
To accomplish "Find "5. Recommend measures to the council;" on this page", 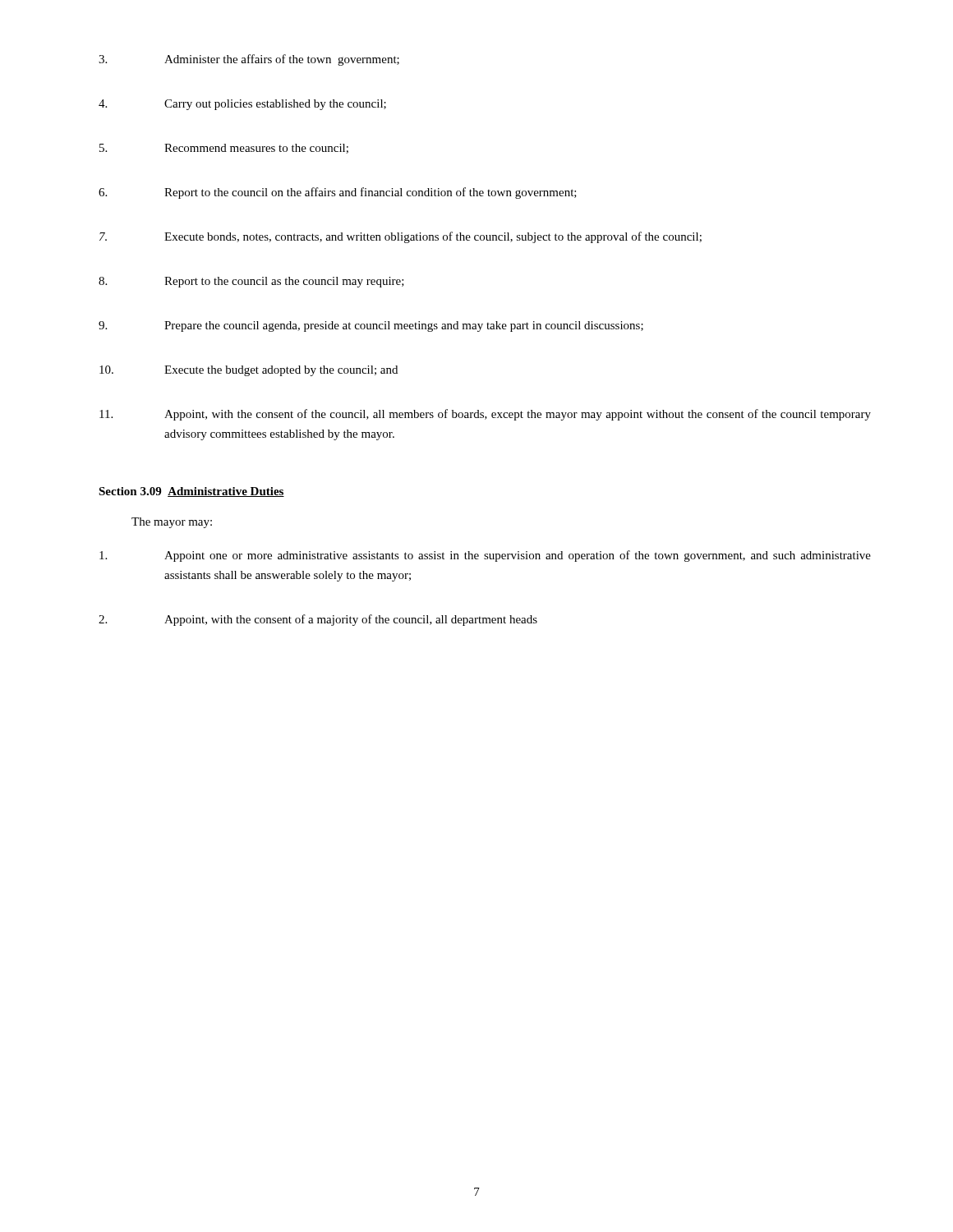I will click(224, 149).
